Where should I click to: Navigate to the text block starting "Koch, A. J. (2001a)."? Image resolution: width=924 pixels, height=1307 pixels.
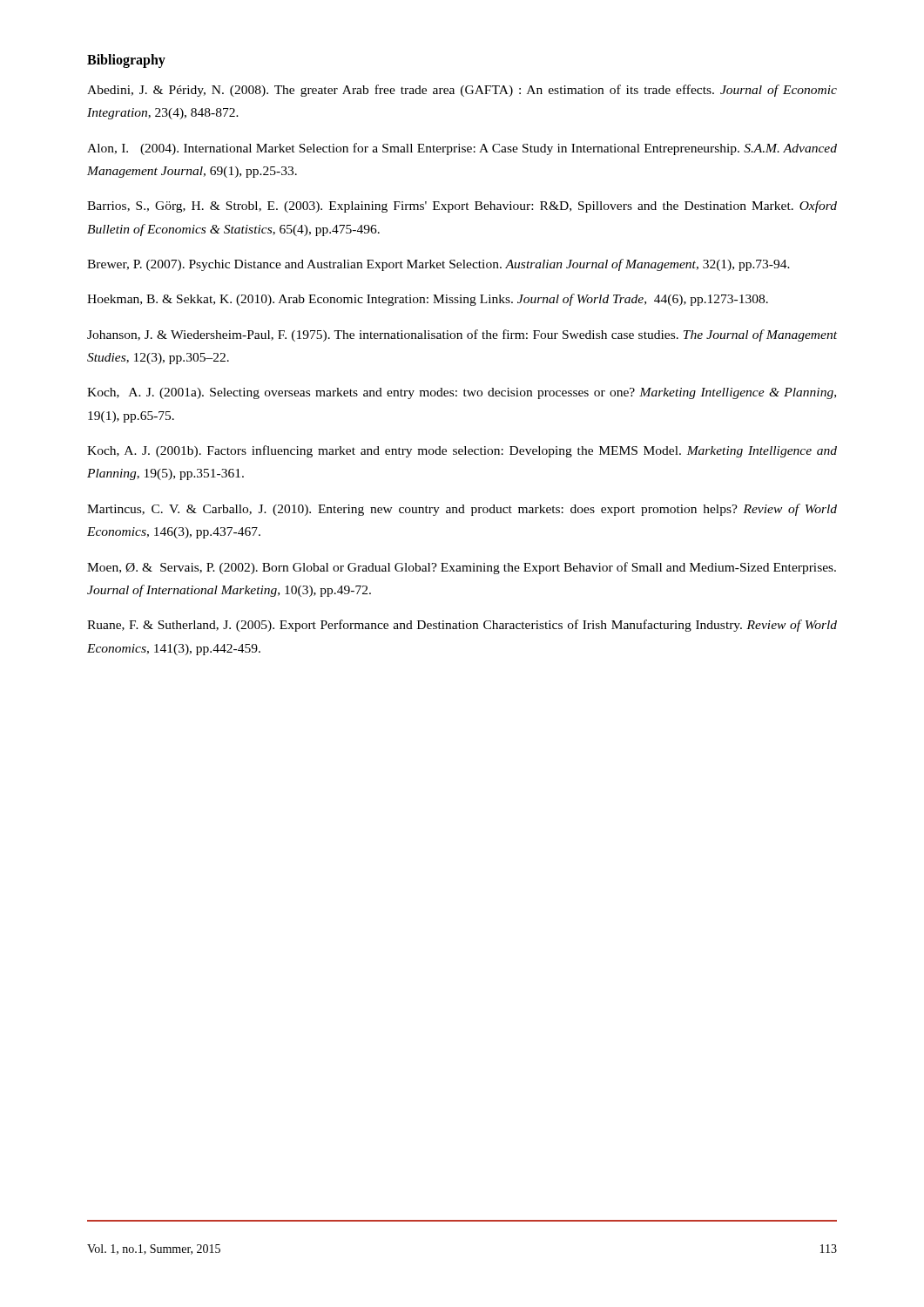click(x=462, y=404)
